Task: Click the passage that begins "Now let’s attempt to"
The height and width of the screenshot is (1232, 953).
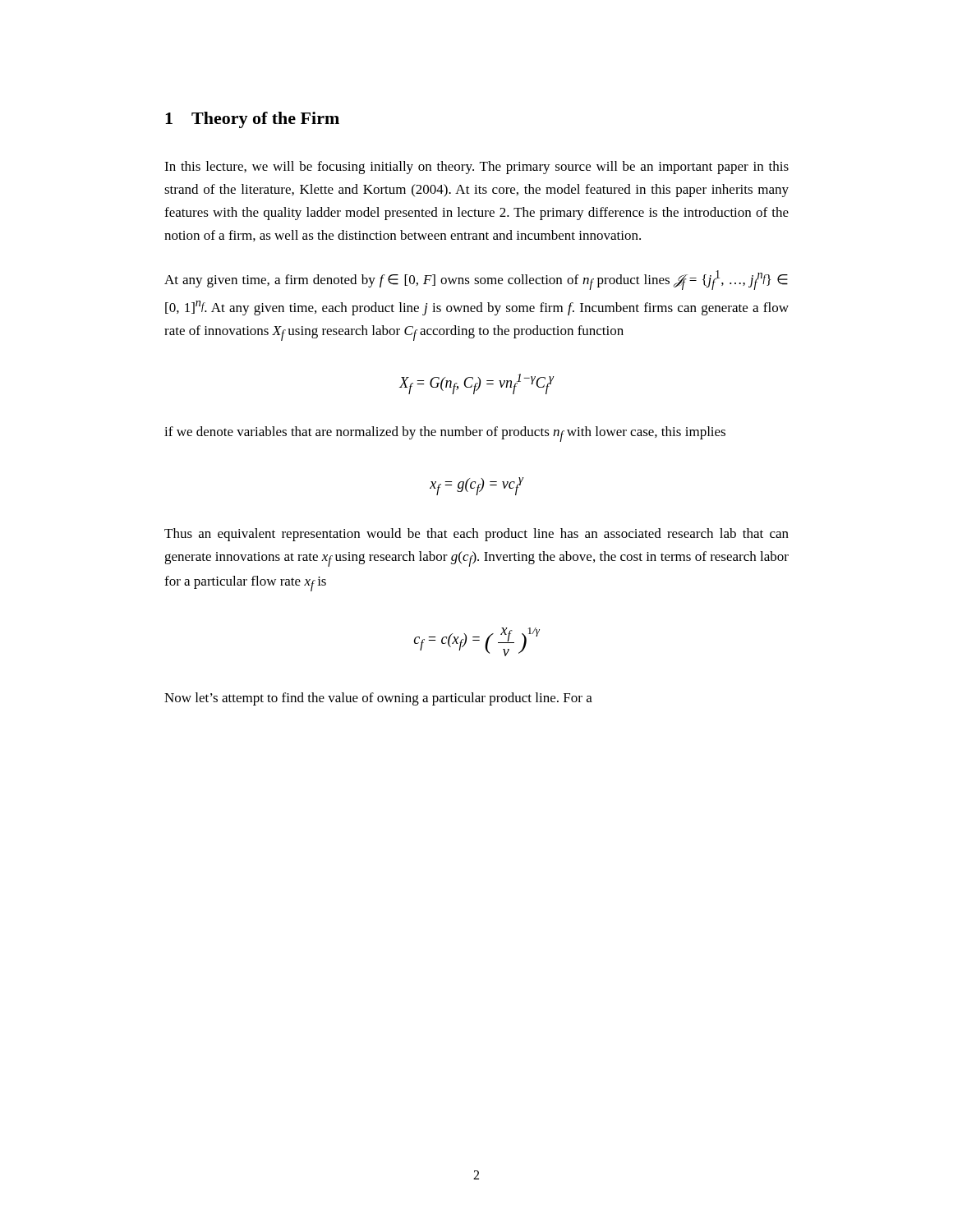Action: coord(378,698)
